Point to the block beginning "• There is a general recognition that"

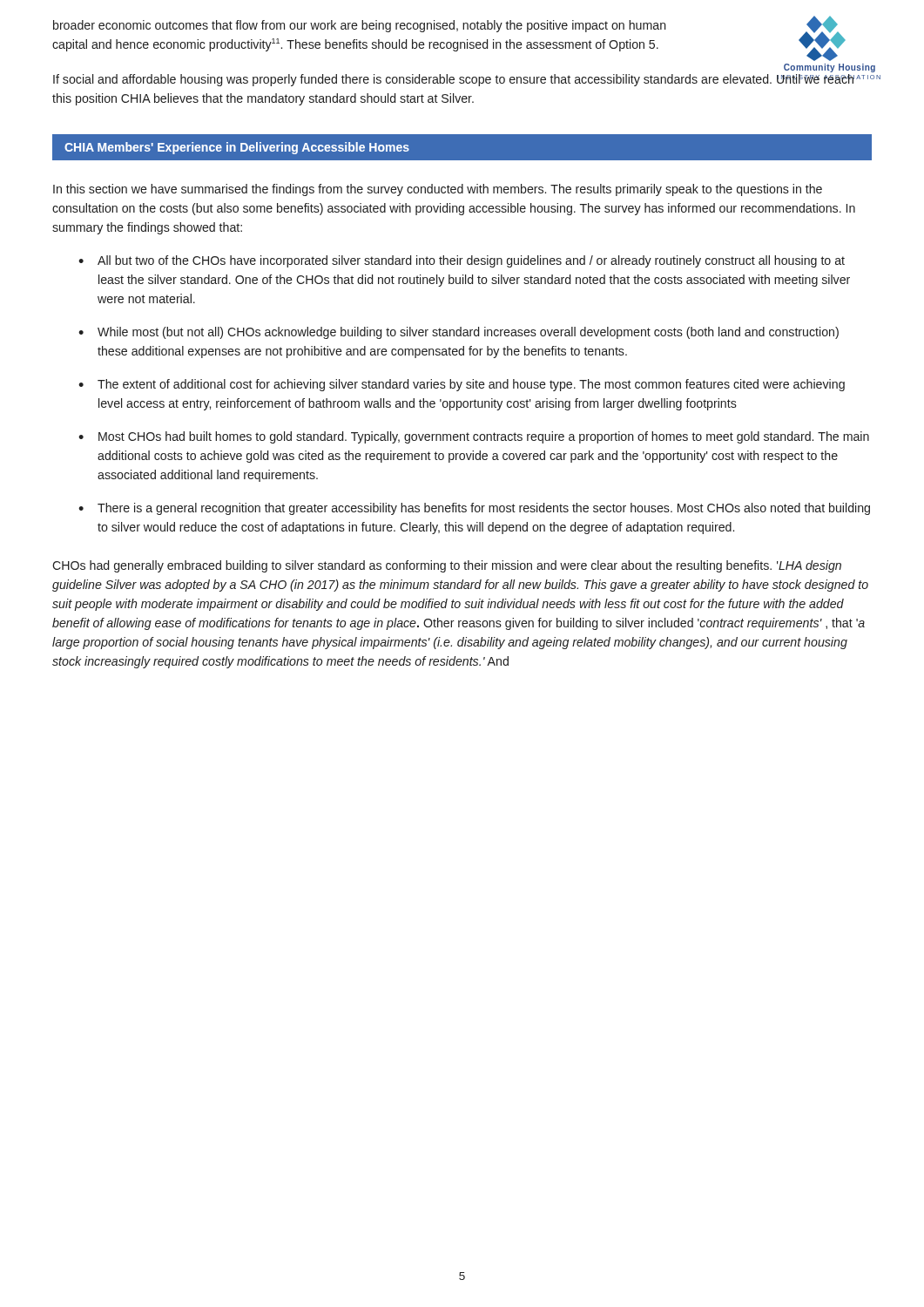coord(475,518)
